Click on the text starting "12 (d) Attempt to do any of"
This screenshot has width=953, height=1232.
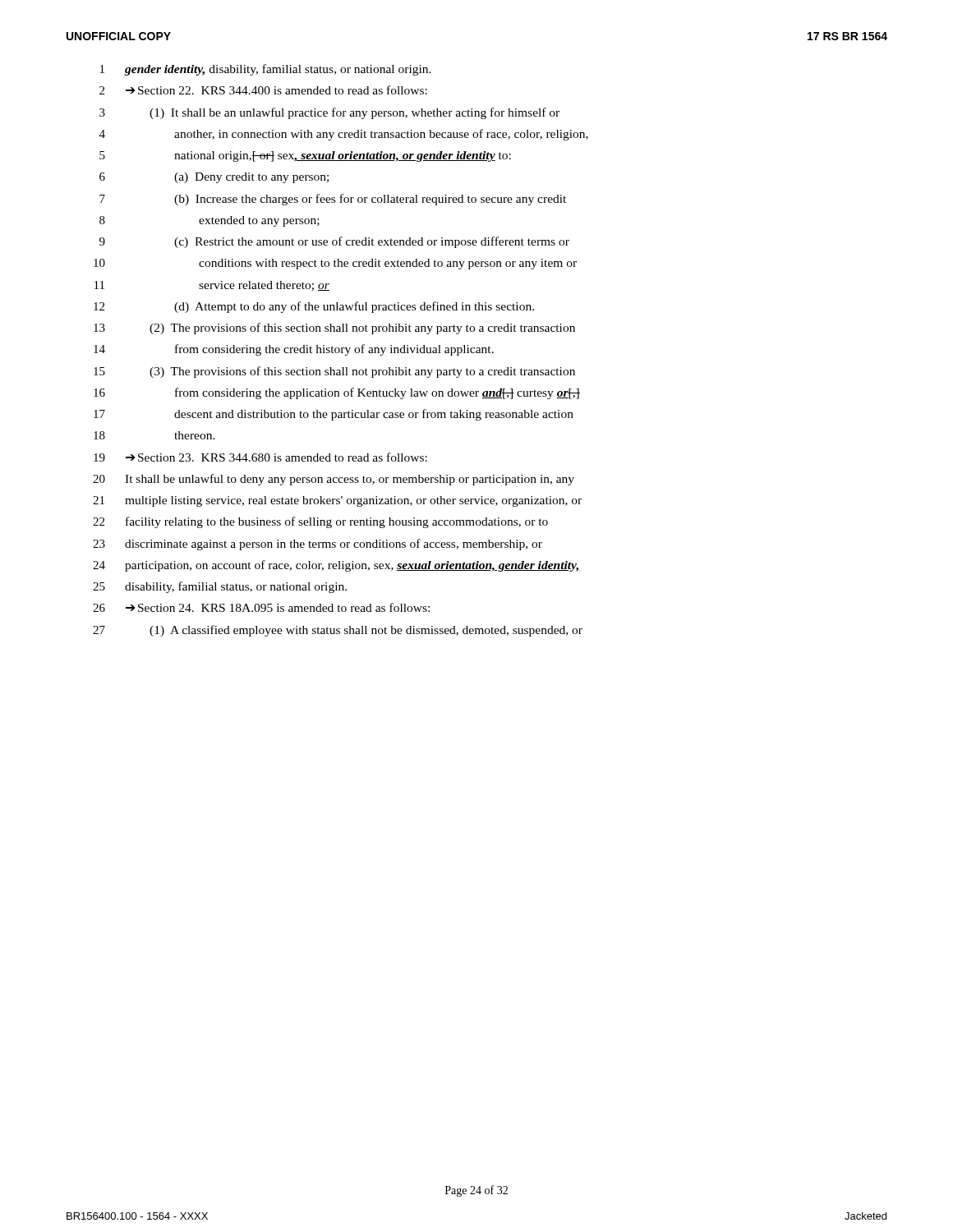(476, 306)
